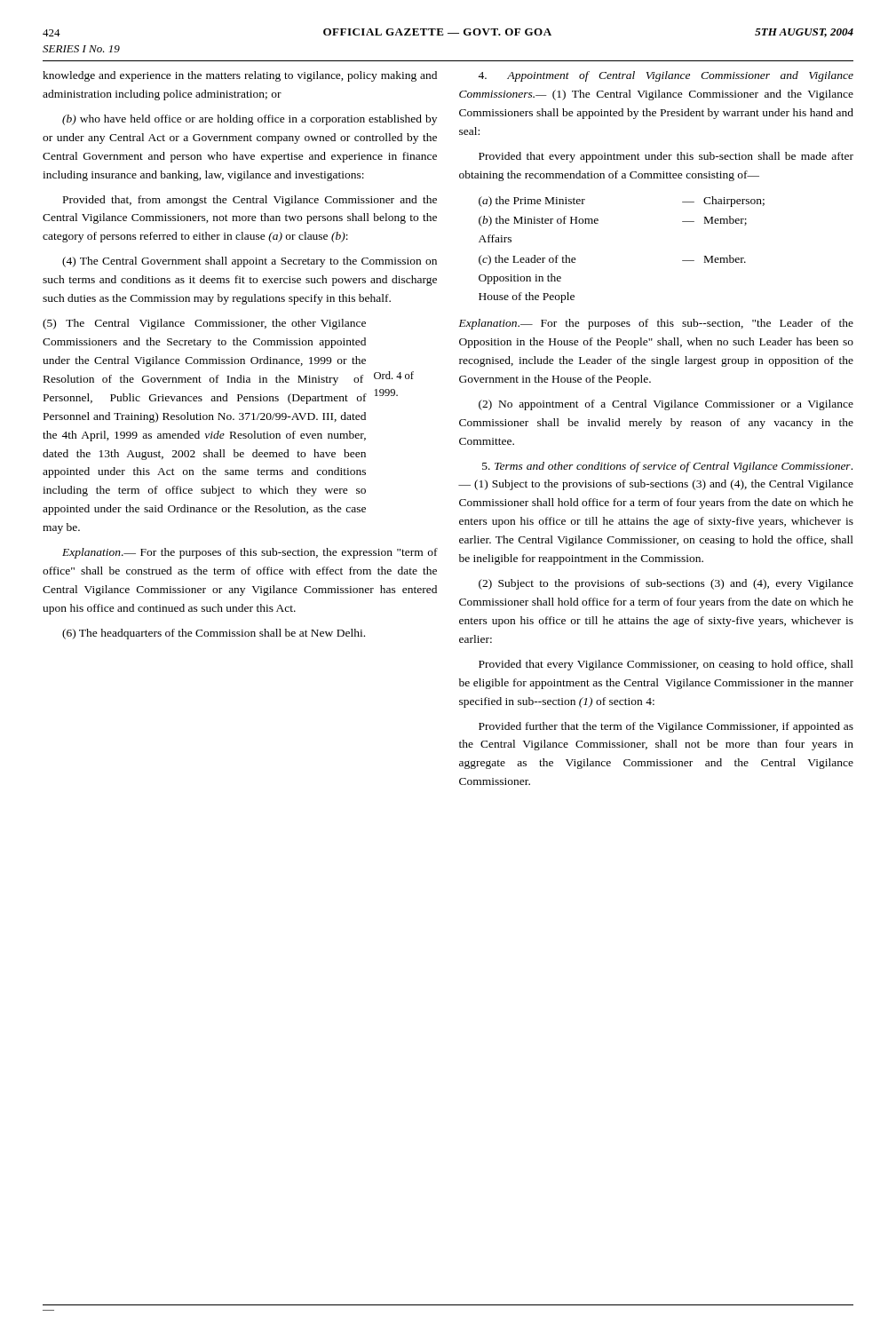Click on the text block containing "(4) The Central Government shall"

pos(240,280)
